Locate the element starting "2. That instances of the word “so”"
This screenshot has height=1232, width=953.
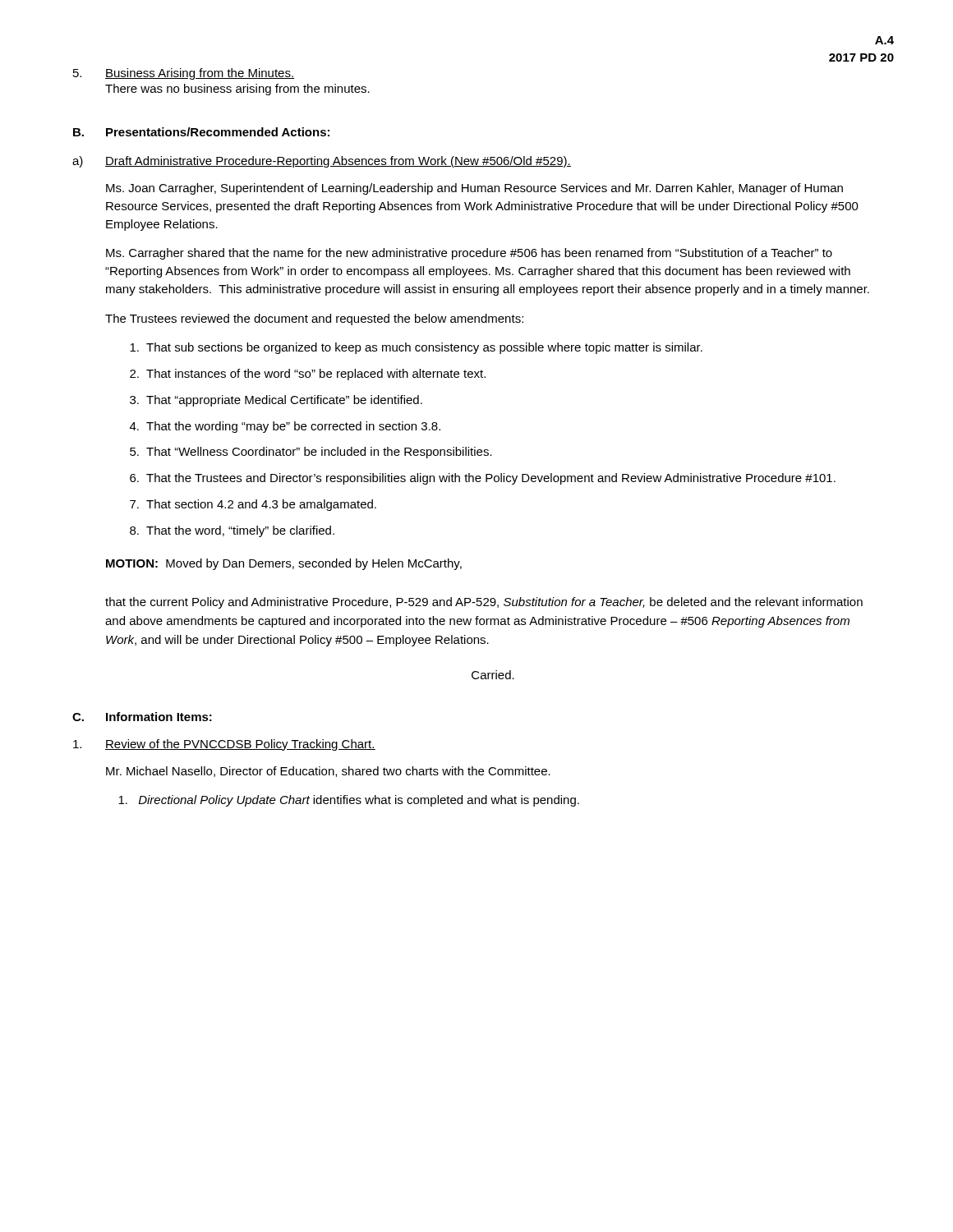pyautogui.click(x=308, y=375)
